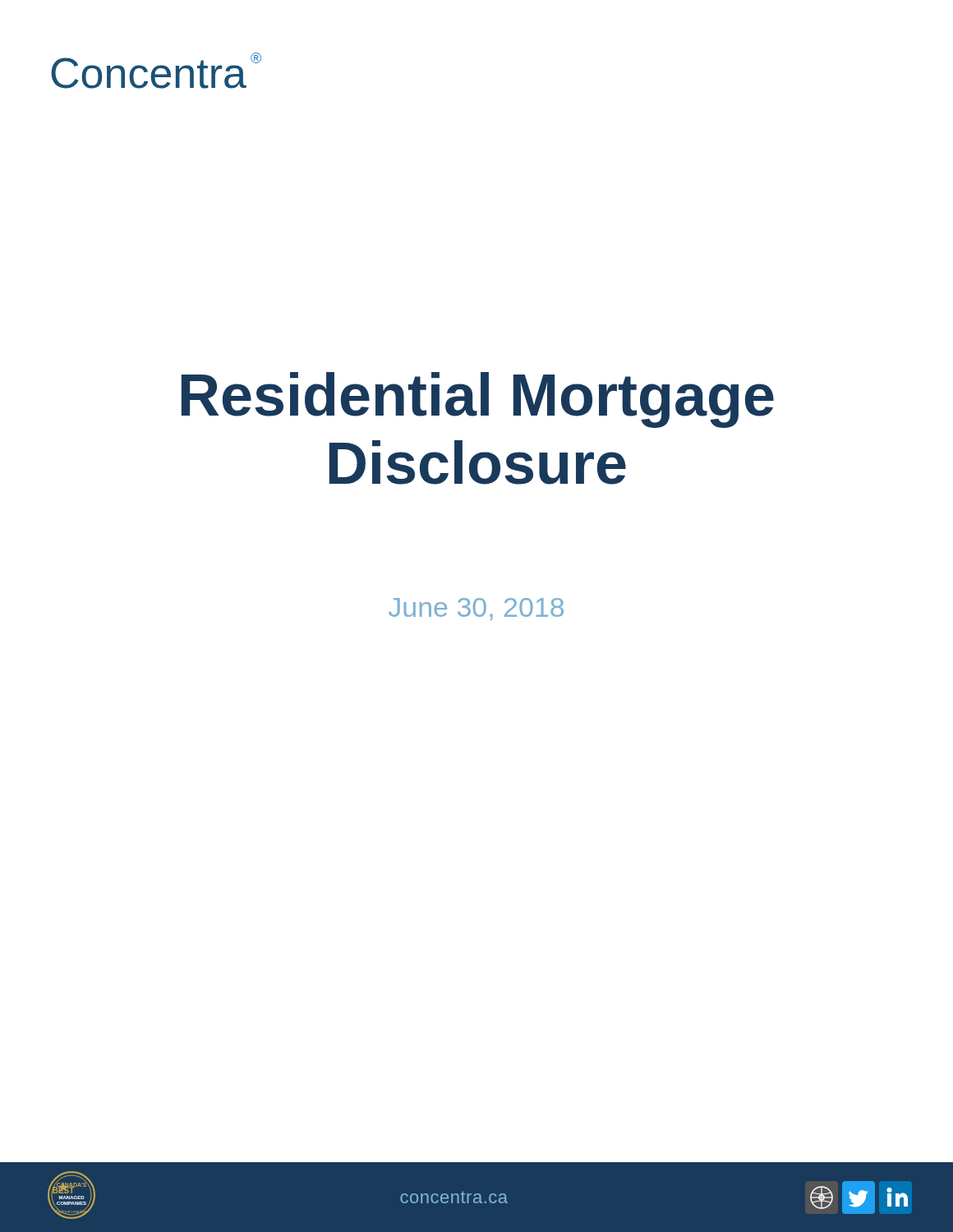Select the text containing "June 30, 2018"

coord(476,607)
